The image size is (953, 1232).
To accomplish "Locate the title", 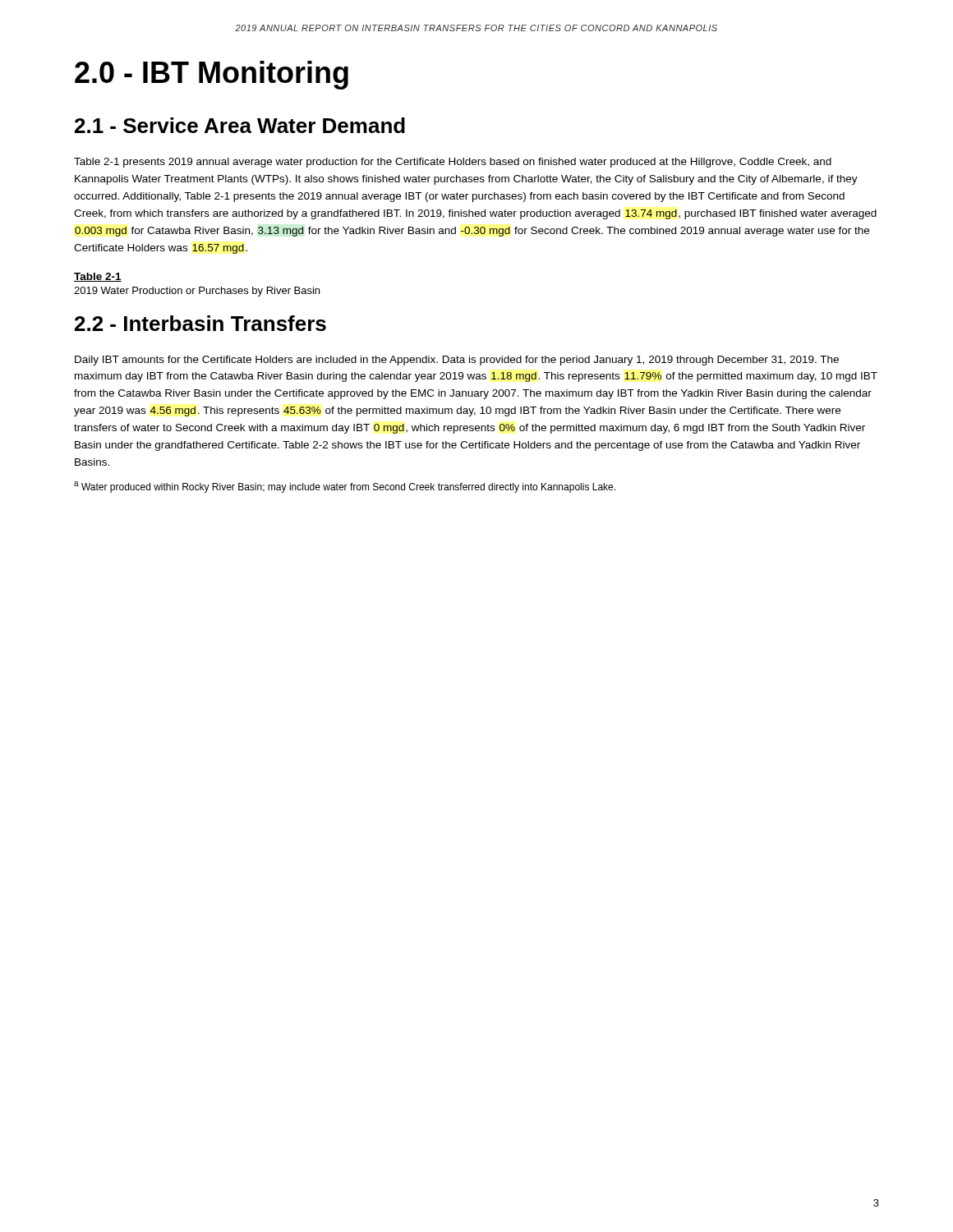I will [212, 73].
